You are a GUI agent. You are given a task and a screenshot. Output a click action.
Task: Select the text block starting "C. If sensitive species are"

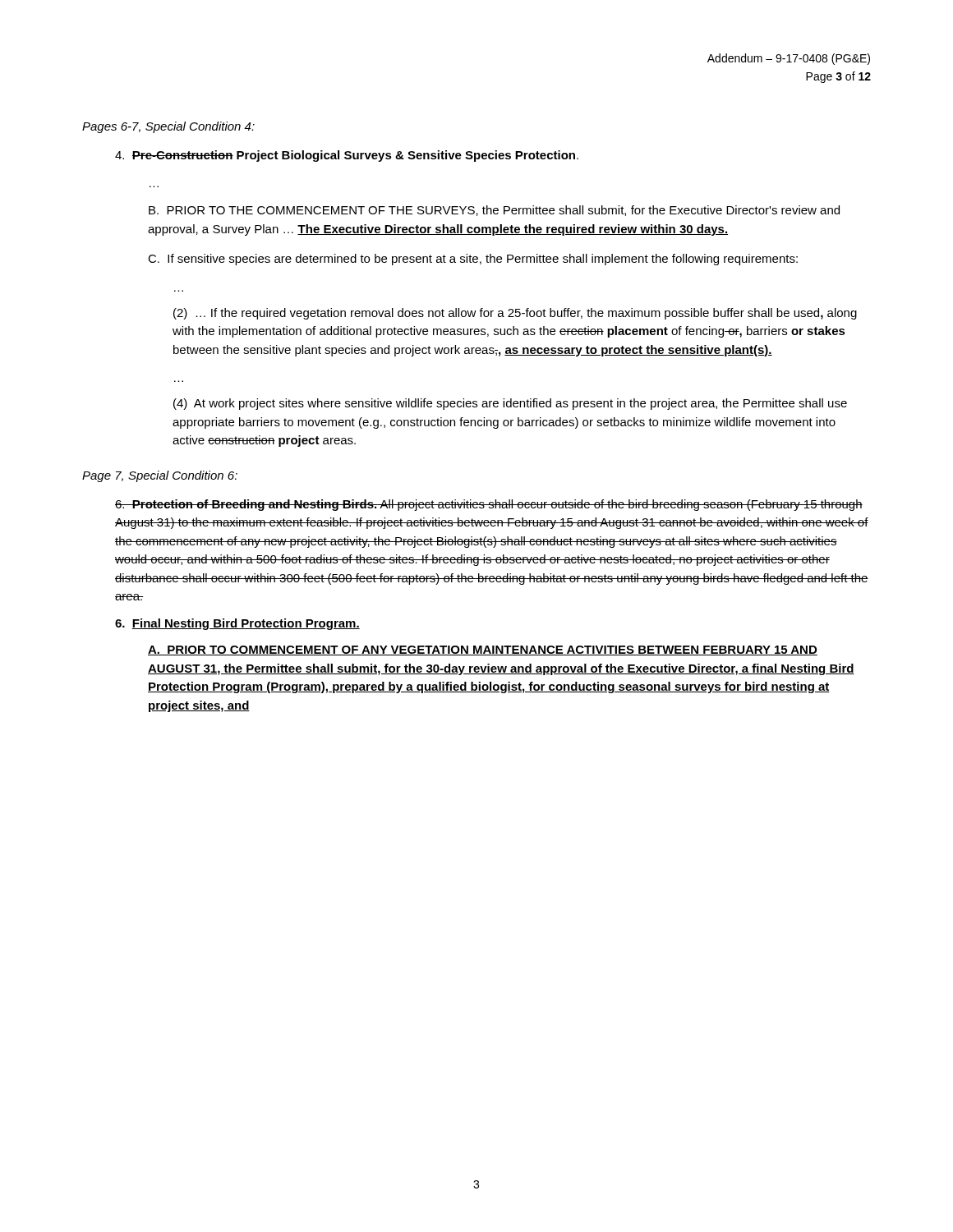(473, 259)
